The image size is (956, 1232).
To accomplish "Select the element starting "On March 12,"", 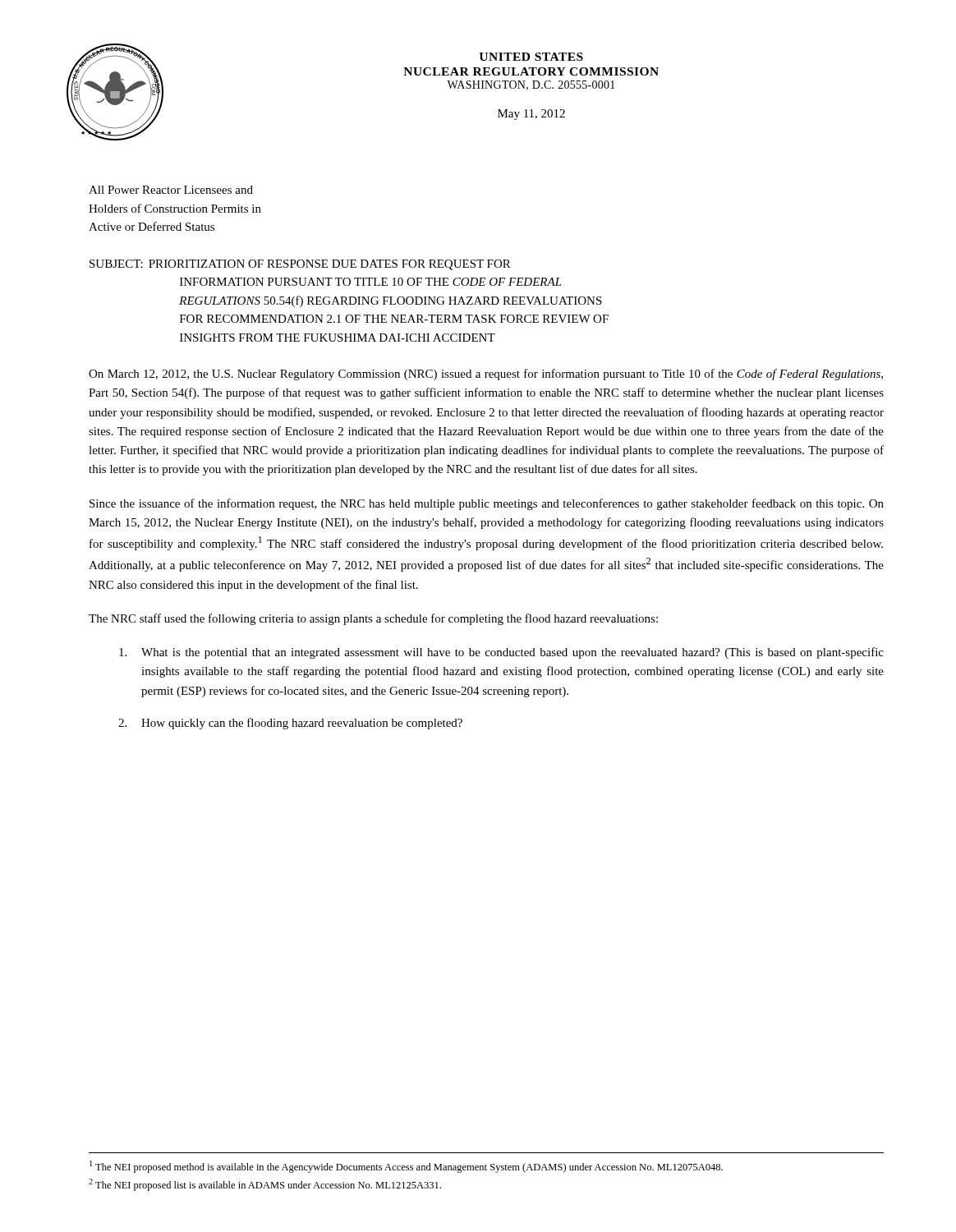I will click(486, 421).
